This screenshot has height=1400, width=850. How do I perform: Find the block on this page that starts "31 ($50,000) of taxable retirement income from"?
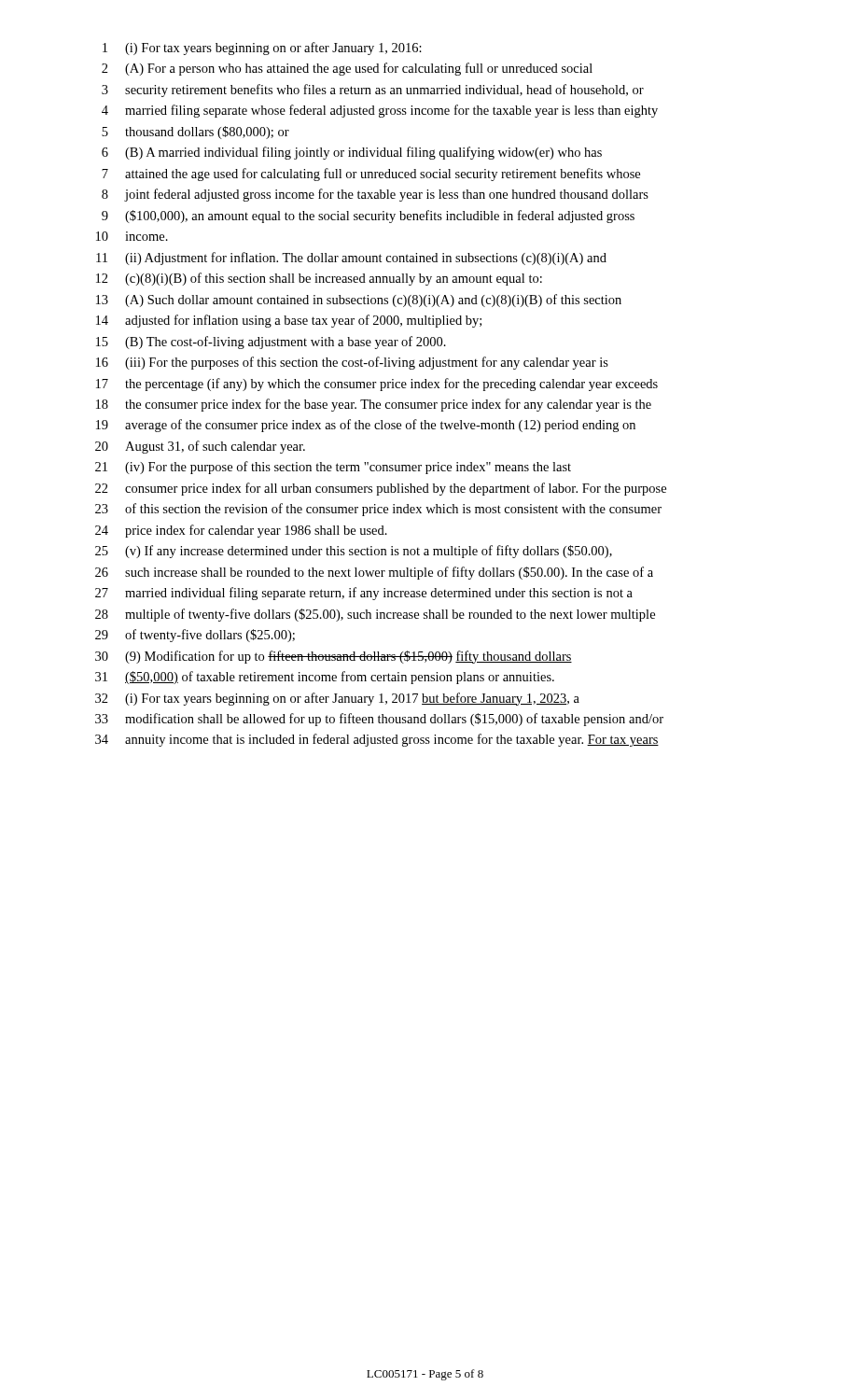tap(425, 677)
